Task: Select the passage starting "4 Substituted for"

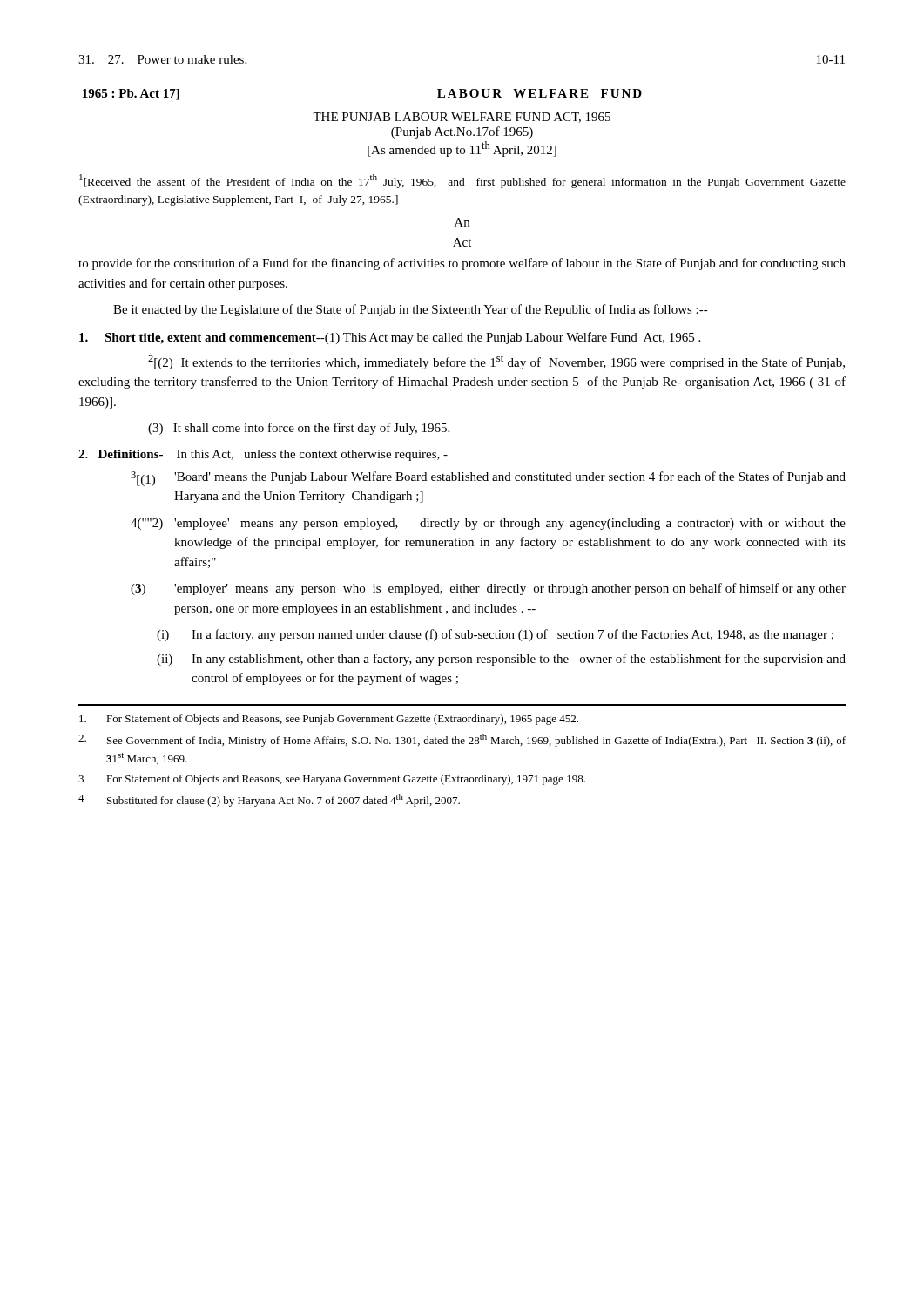Action: click(x=462, y=800)
